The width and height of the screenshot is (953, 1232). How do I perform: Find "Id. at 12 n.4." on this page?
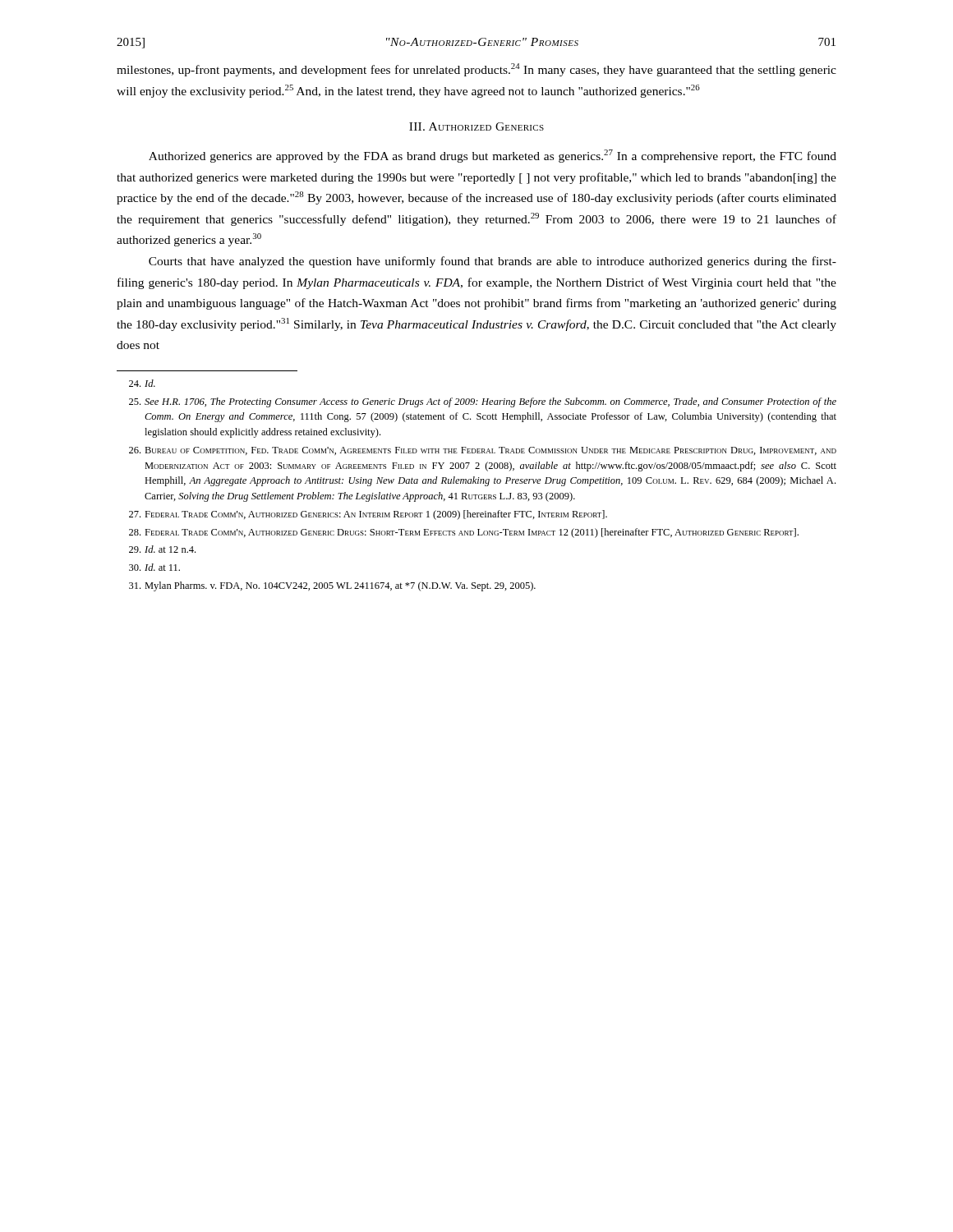162,549
